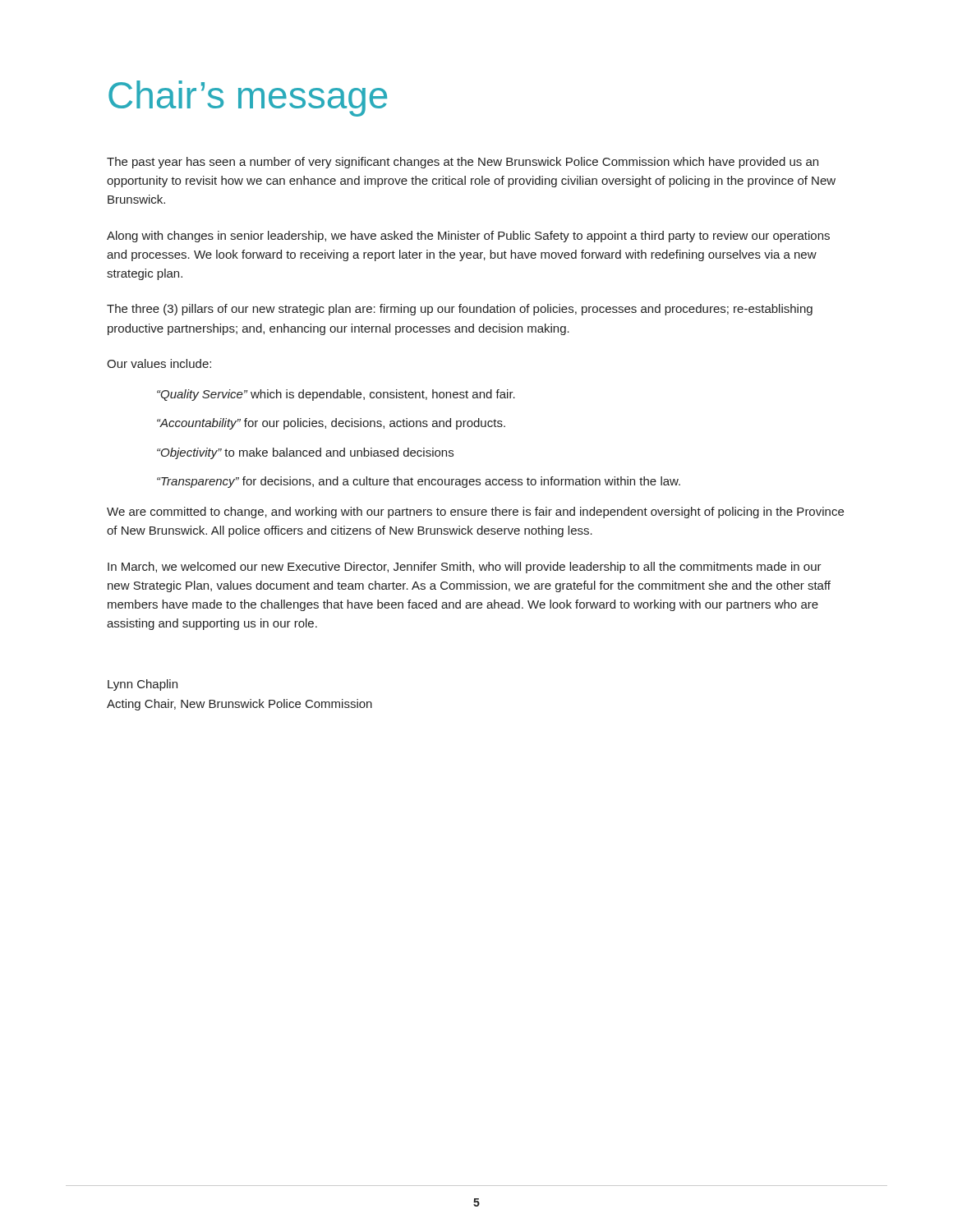
Task: Point to the text block starting "Lynn Chaplin Acting Chair, New Brunswick Police"
Action: tap(240, 694)
